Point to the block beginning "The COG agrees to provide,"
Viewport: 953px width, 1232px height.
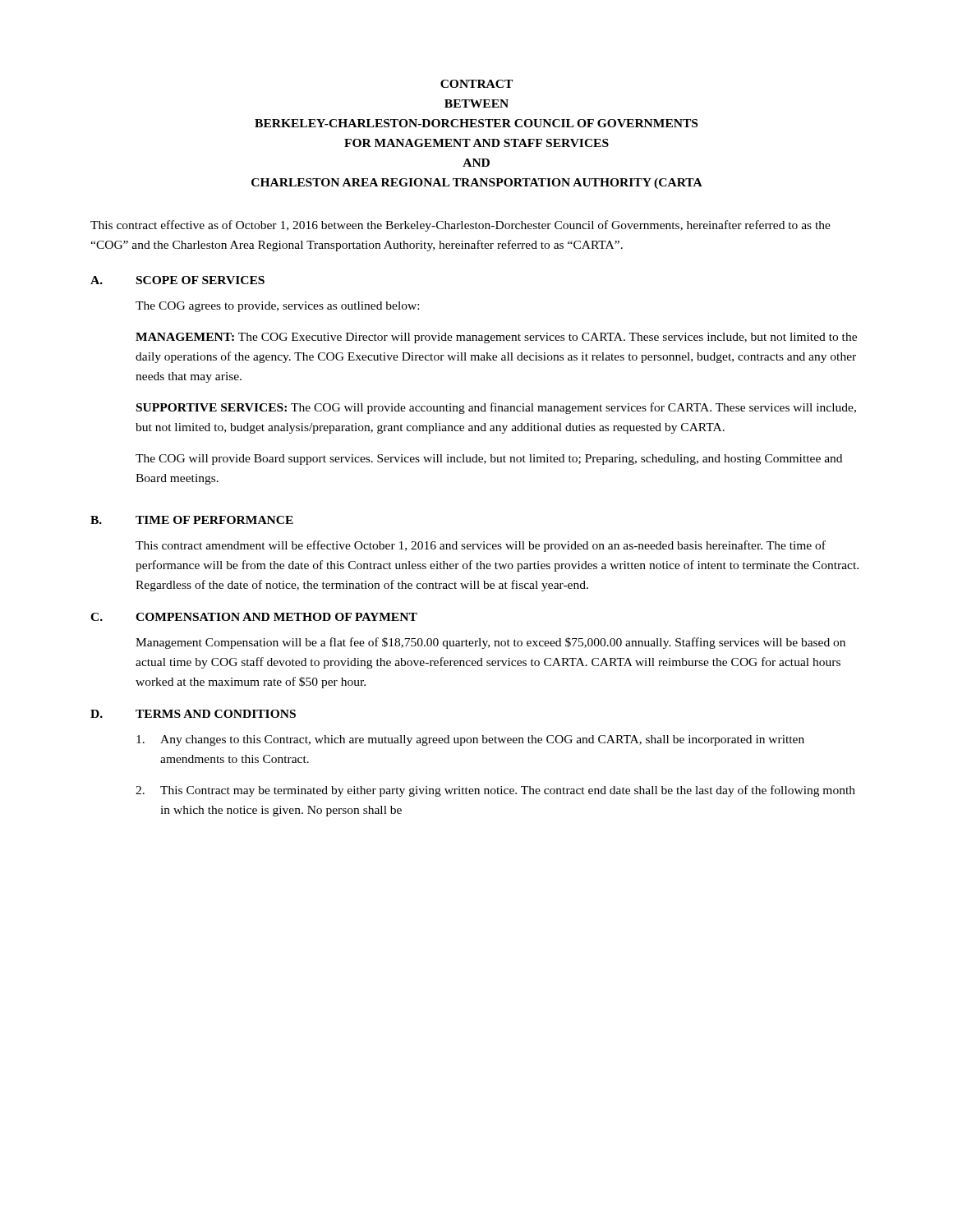tap(278, 305)
